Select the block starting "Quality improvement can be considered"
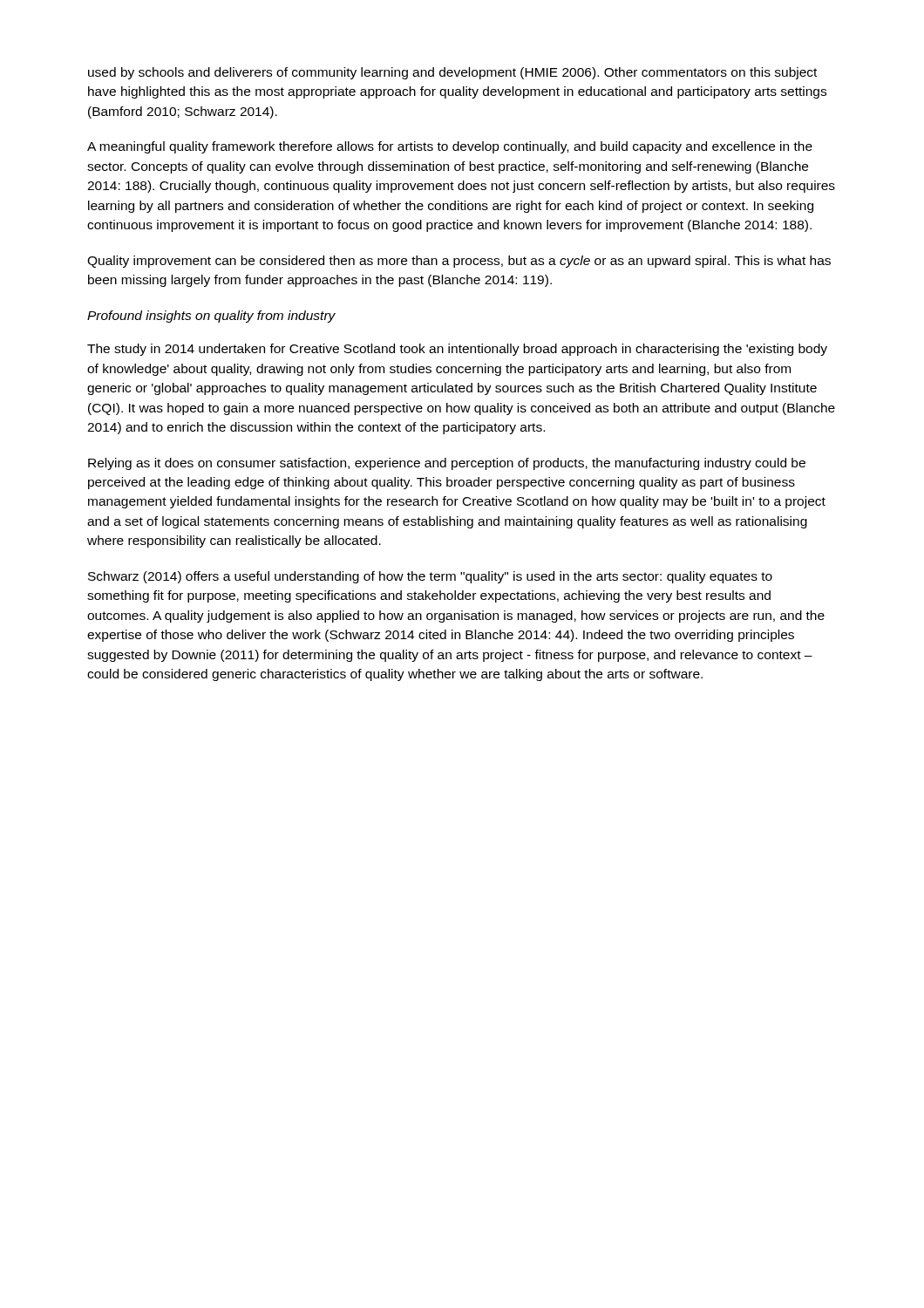The width and height of the screenshot is (924, 1308). point(459,270)
